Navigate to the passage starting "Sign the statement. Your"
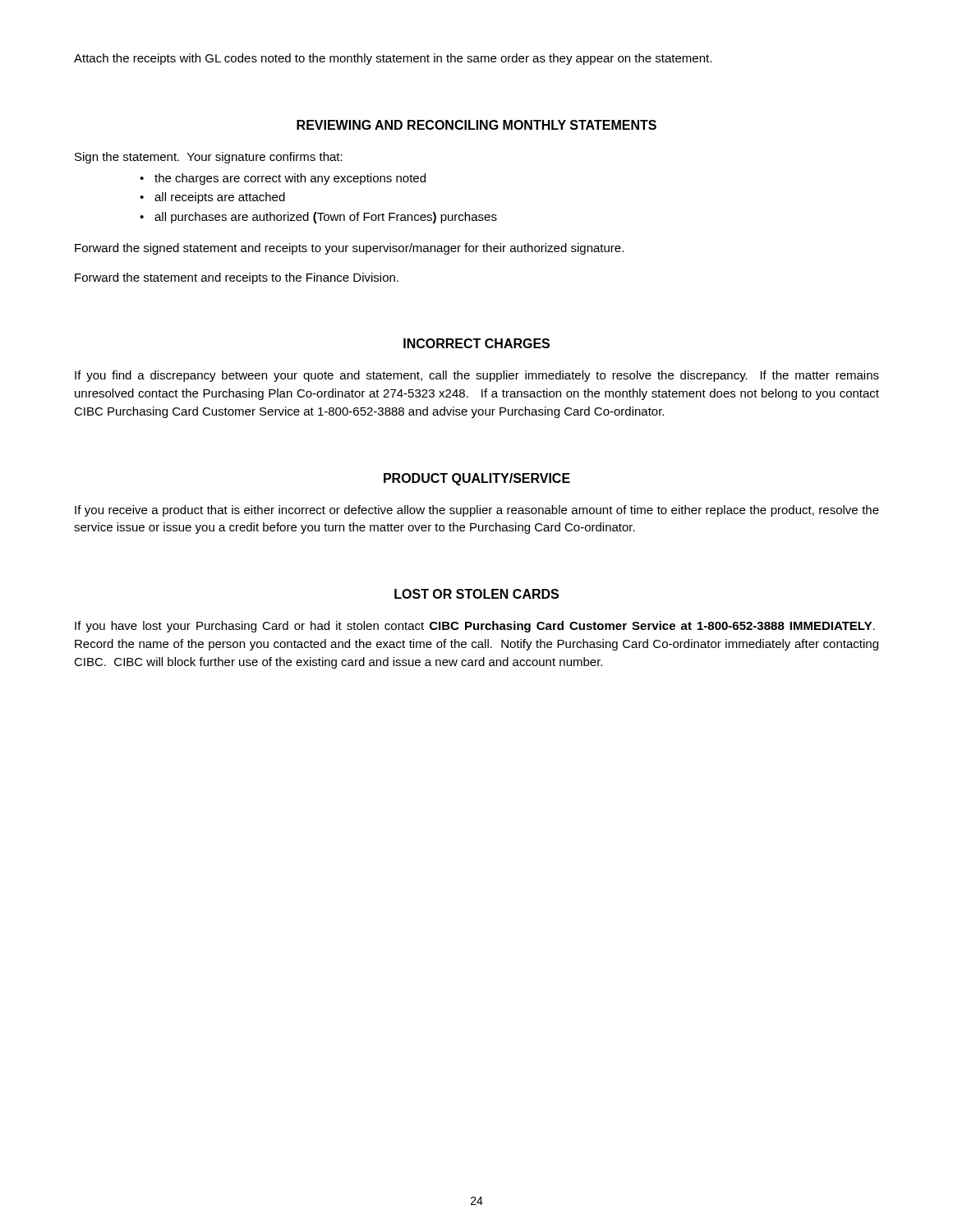 209,156
